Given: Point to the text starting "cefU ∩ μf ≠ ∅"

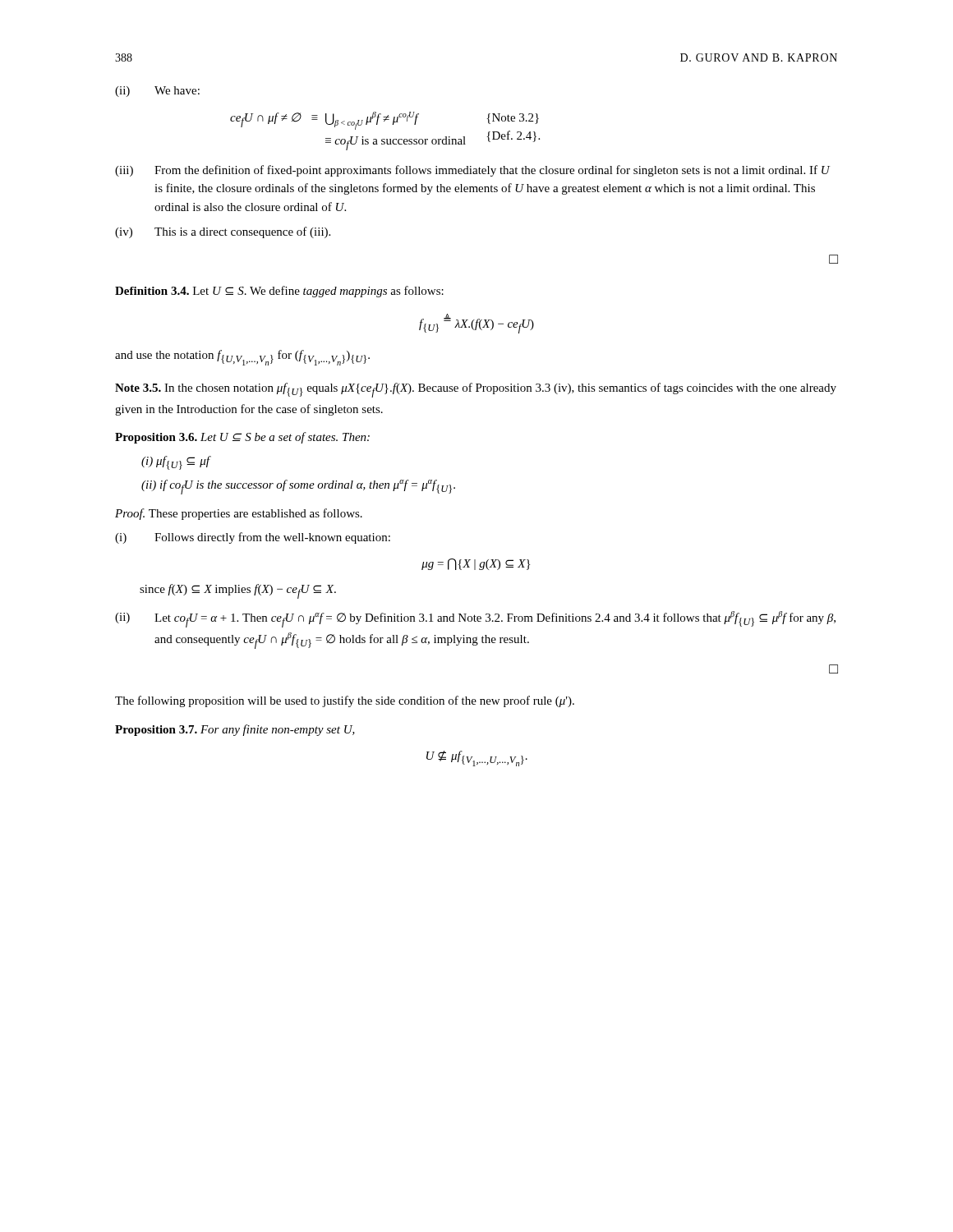Looking at the screenshot, I should click(385, 130).
